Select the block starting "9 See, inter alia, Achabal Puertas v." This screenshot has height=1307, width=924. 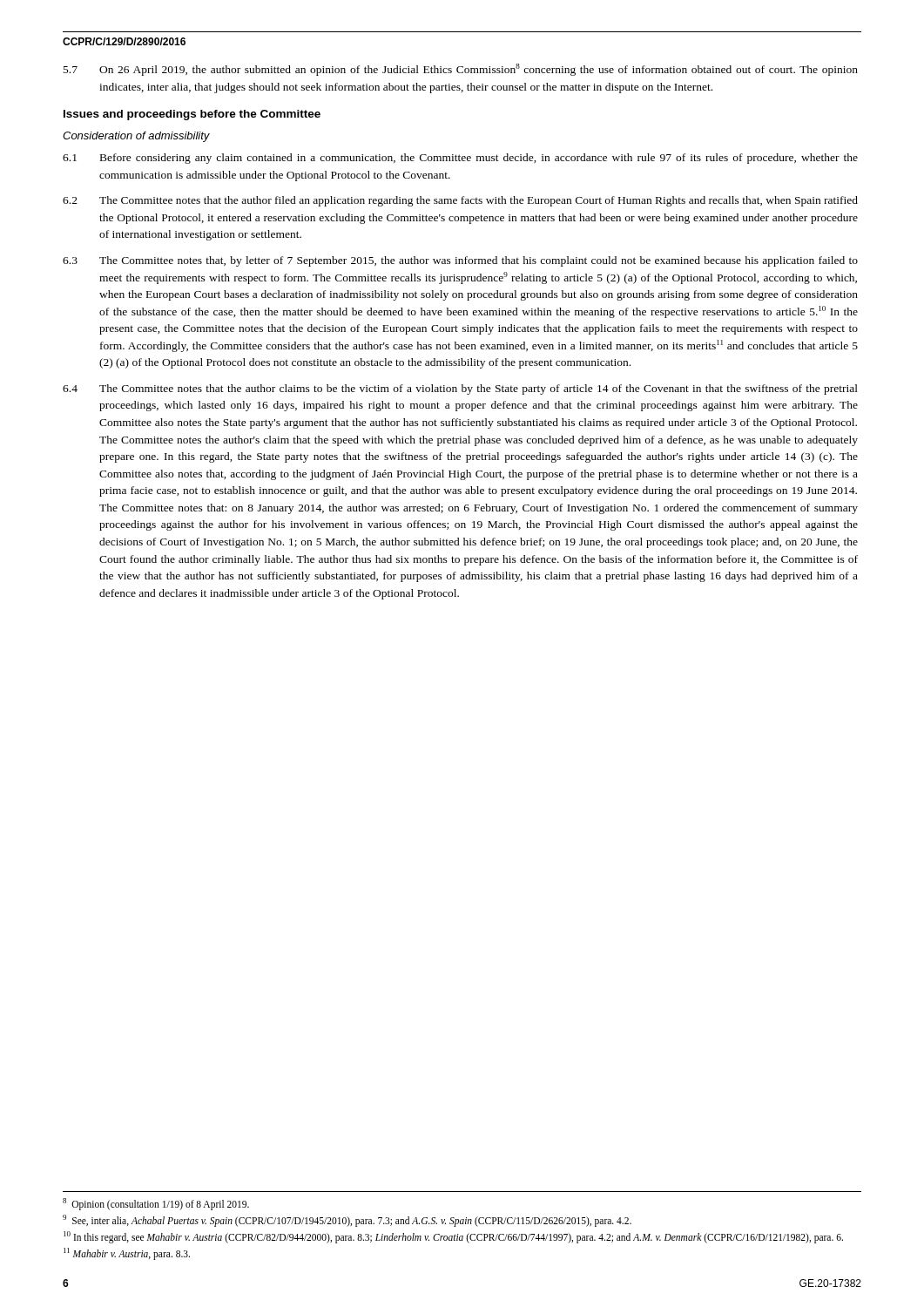pyautogui.click(x=347, y=1220)
